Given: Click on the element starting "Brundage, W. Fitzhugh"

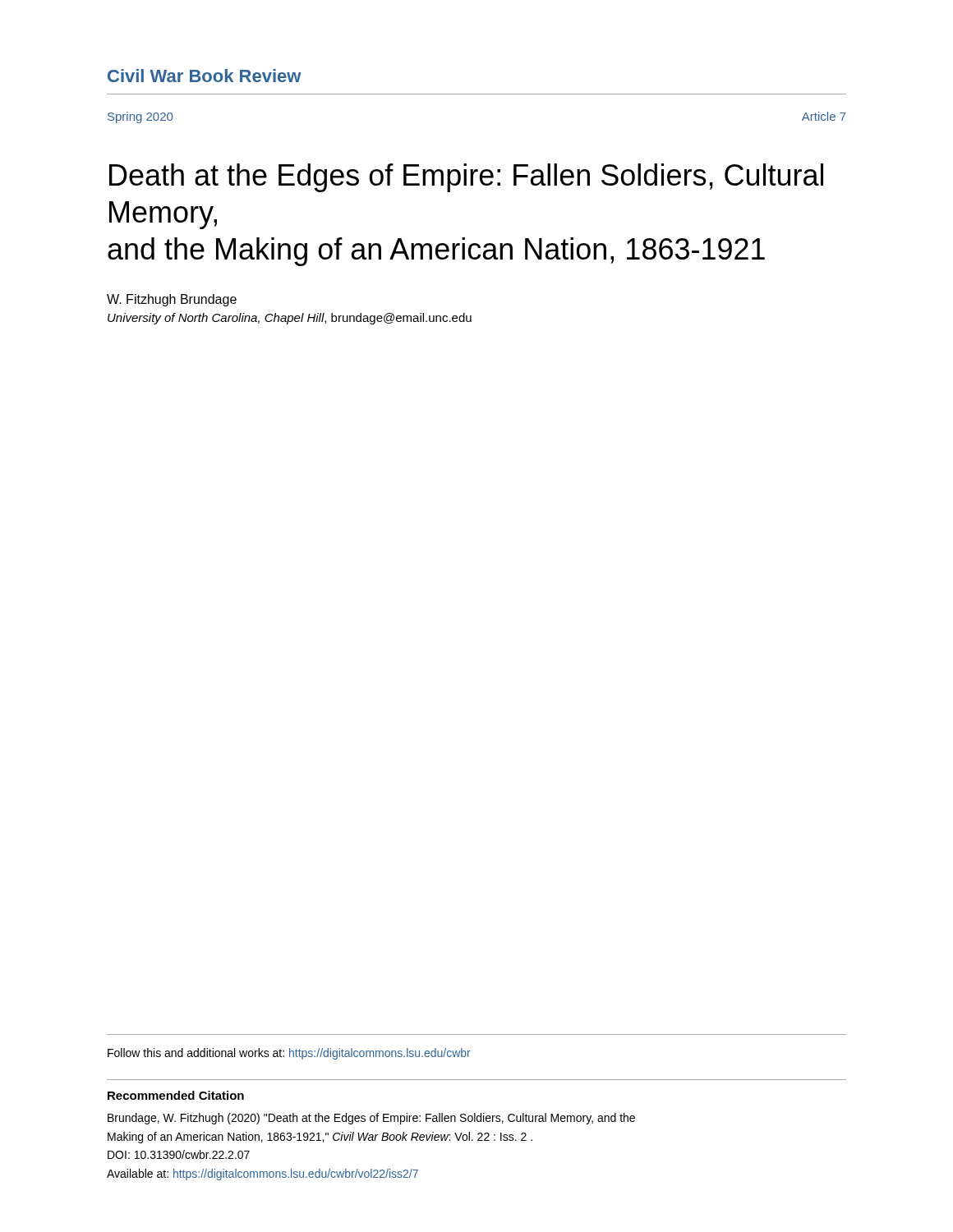Looking at the screenshot, I should pyautogui.click(x=476, y=1146).
